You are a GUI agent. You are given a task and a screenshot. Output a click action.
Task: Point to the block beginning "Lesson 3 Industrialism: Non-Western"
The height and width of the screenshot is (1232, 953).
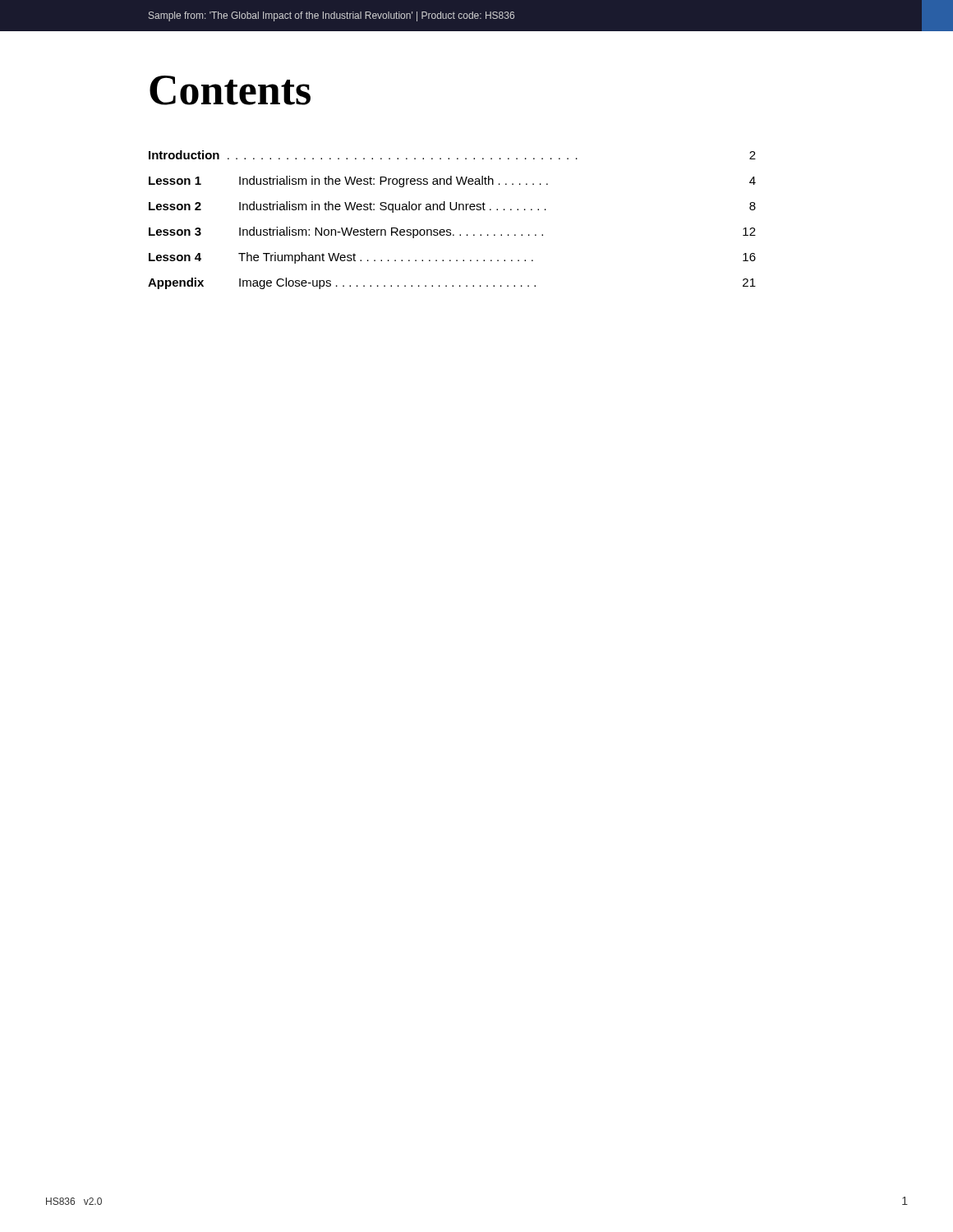tap(452, 231)
